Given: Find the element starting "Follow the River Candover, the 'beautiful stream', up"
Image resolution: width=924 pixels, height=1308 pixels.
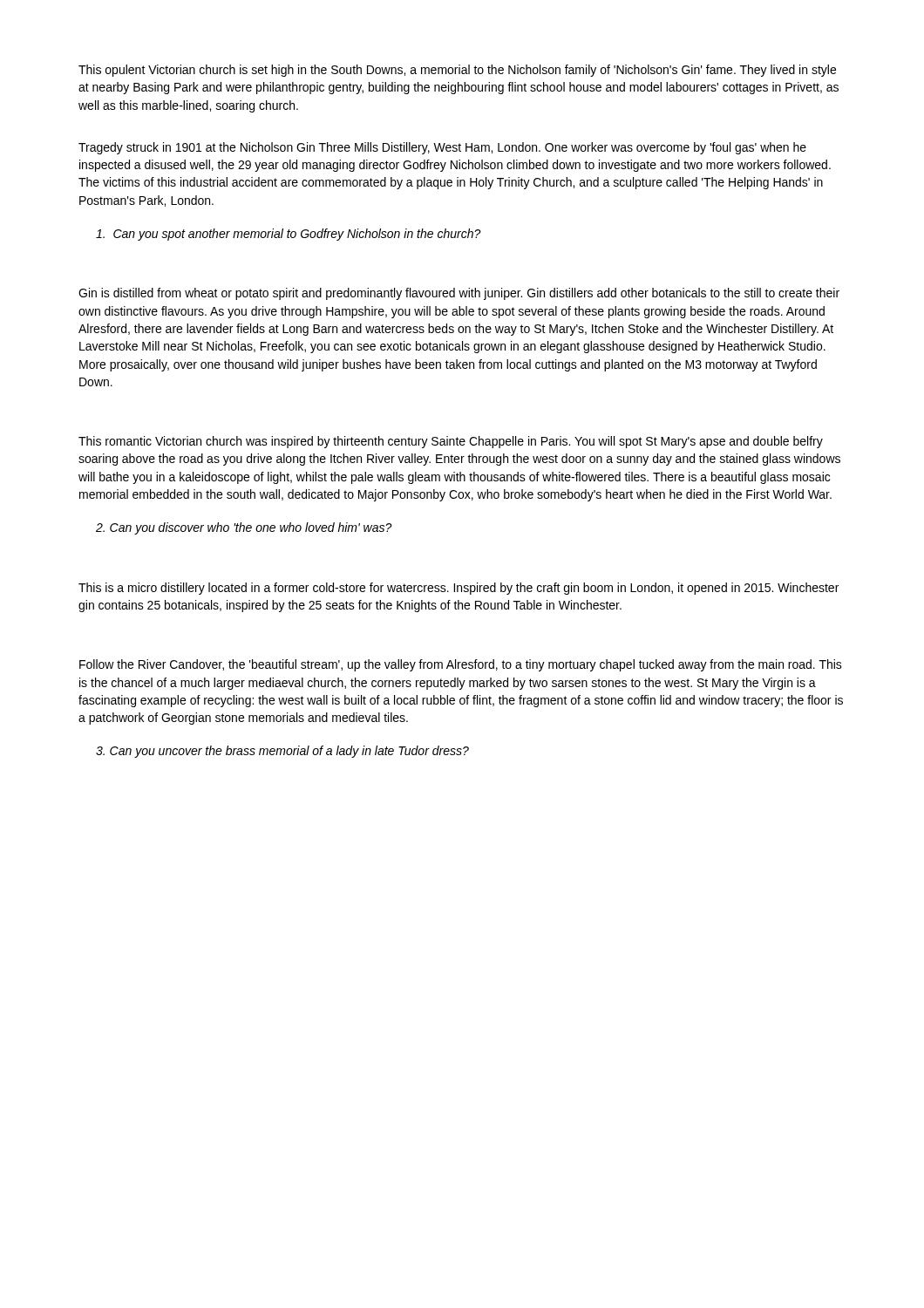Looking at the screenshot, I should tap(461, 691).
